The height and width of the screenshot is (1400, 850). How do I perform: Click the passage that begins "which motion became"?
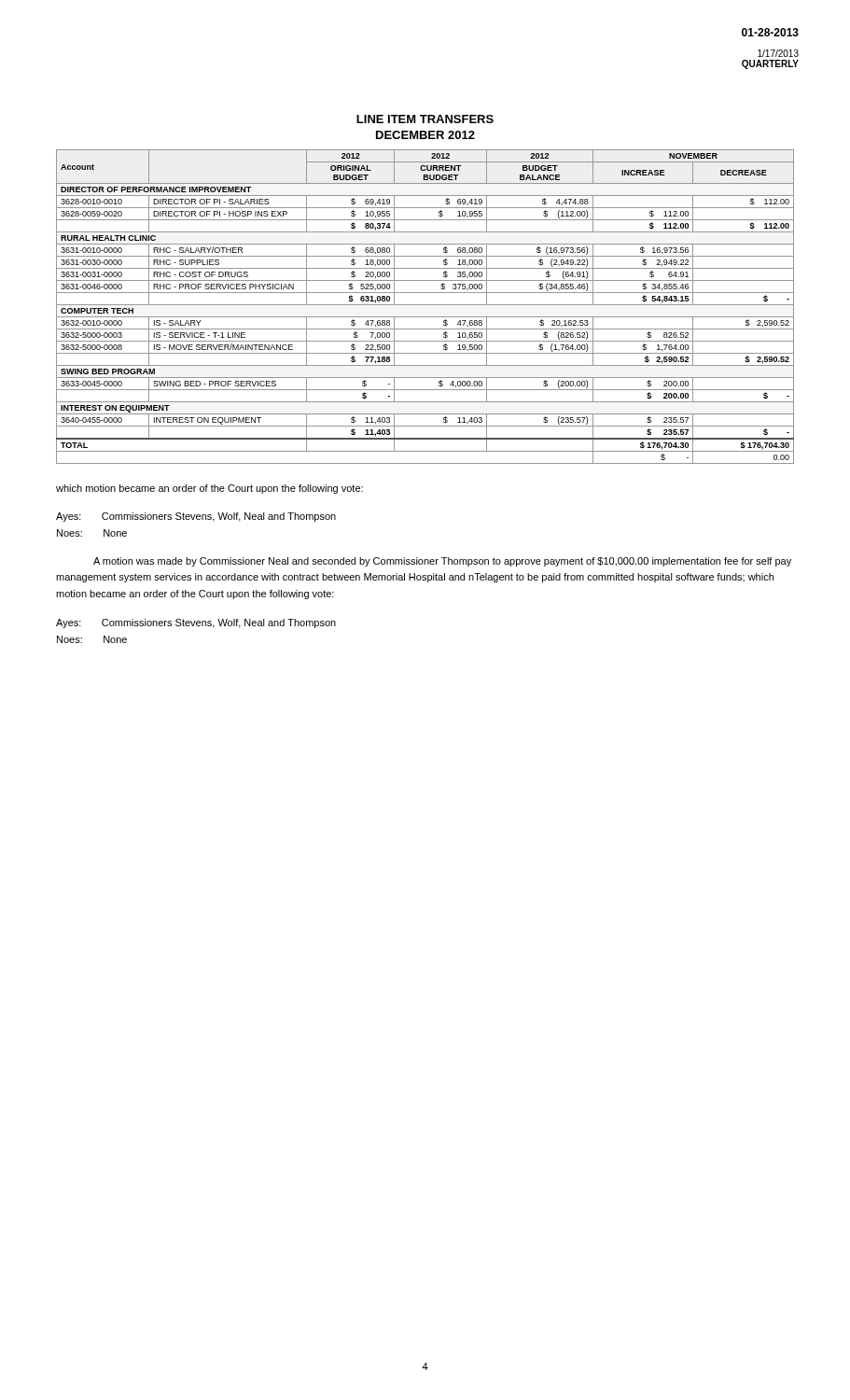(210, 488)
